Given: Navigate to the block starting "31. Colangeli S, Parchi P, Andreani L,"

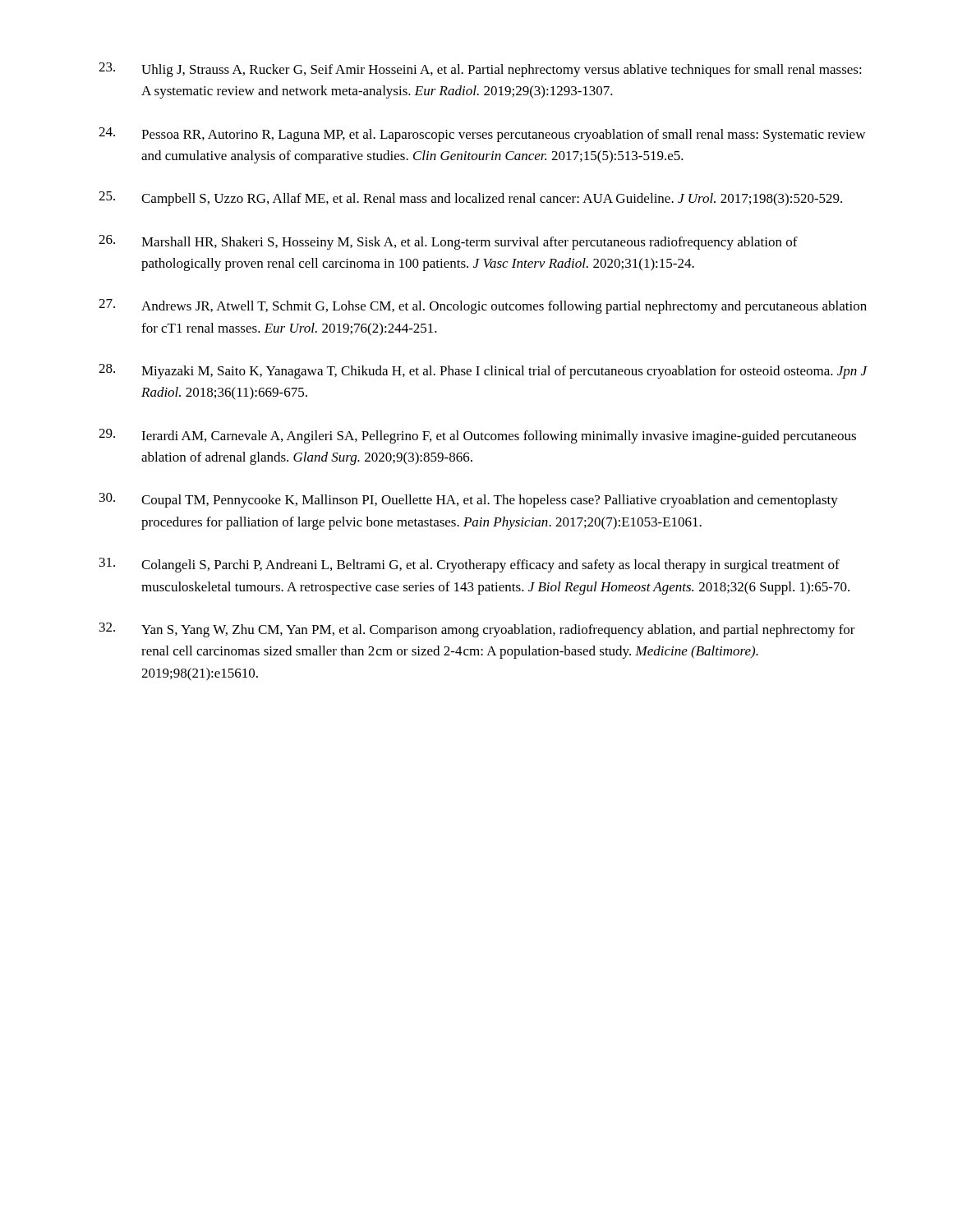Looking at the screenshot, I should pyautogui.click(x=485, y=576).
